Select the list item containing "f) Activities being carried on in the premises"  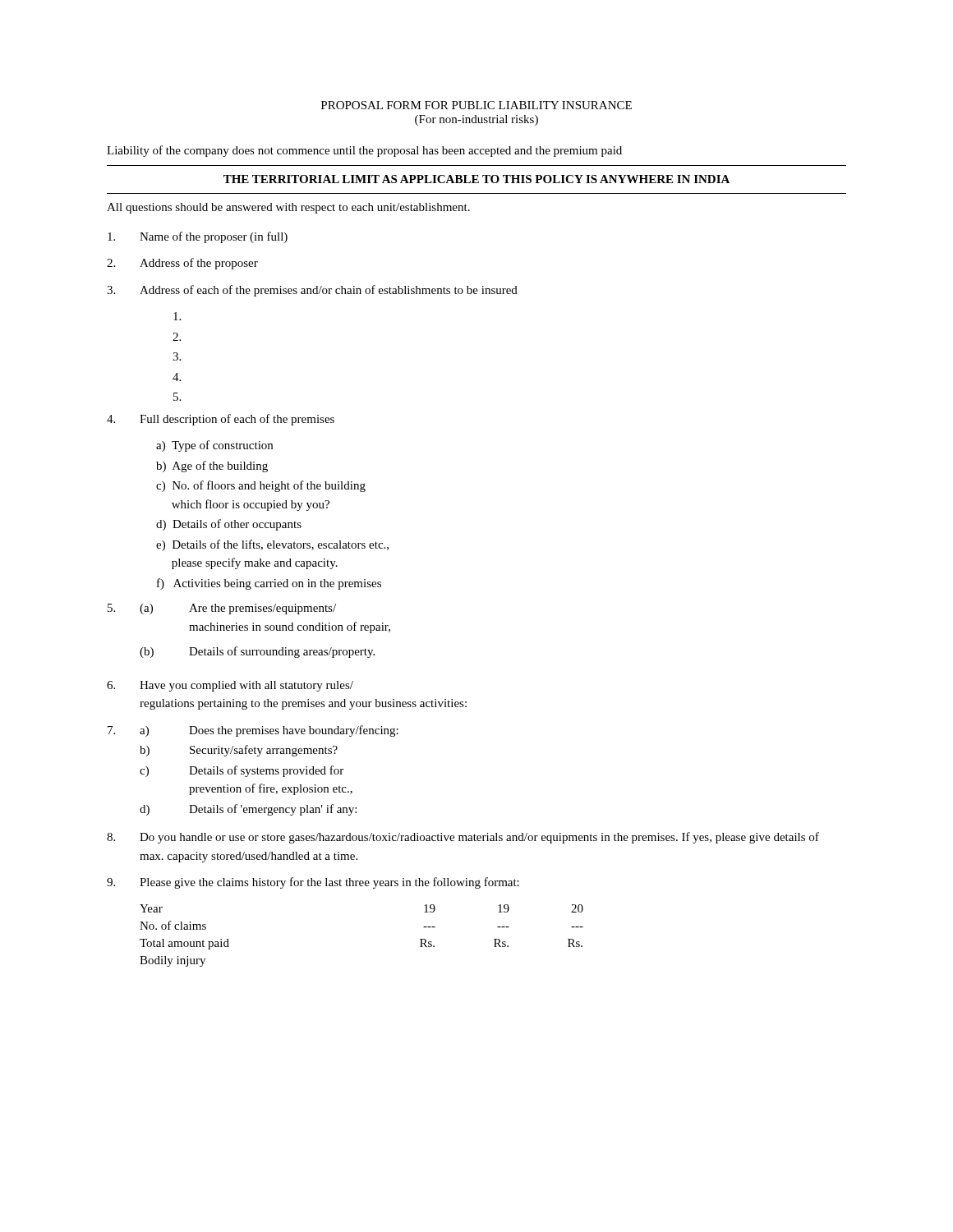coord(269,583)
